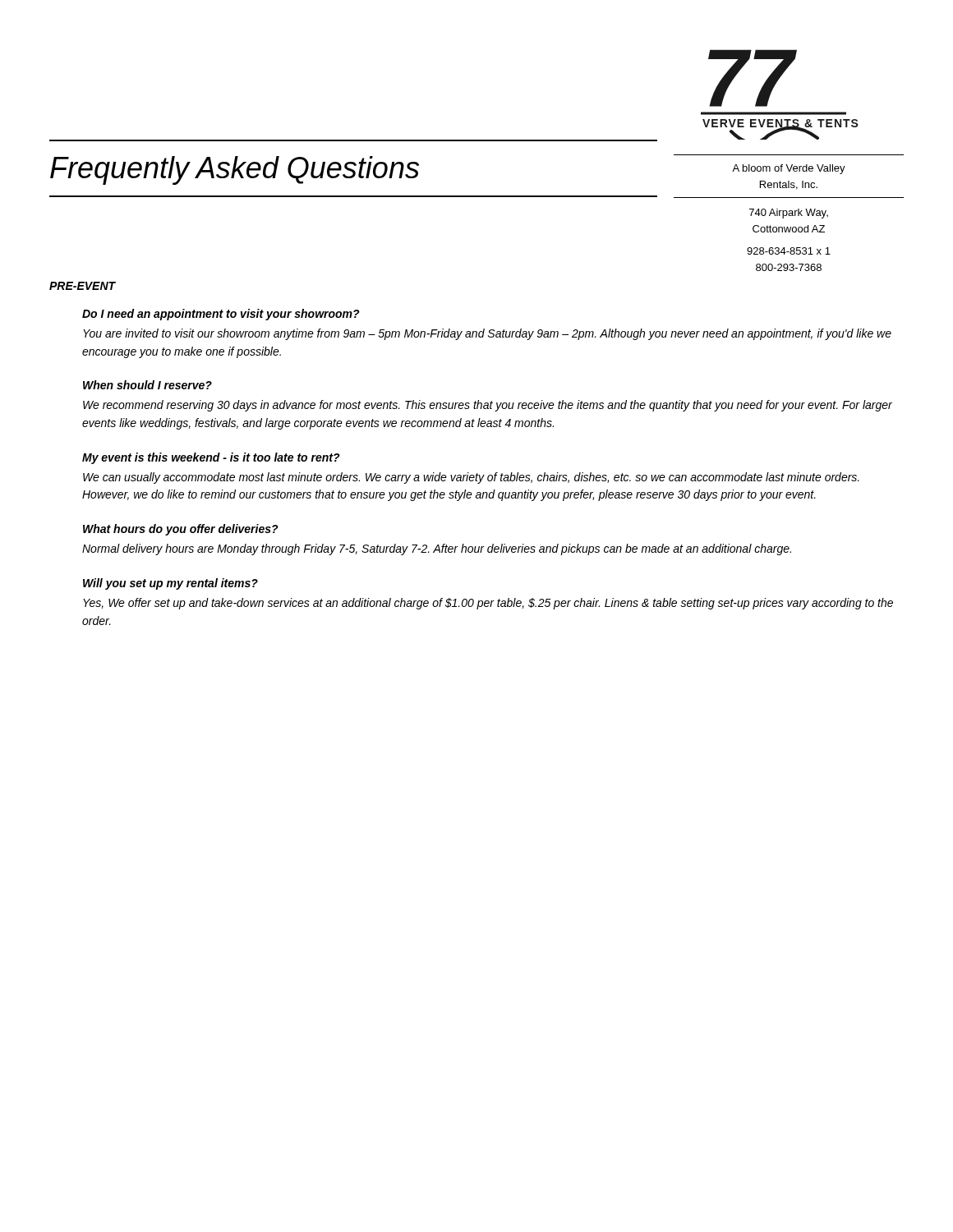Locate the block of text that opens with "We can usually accommodate most"
Viewport: 953px width, 1232px height.
click(x=471, y=486)
